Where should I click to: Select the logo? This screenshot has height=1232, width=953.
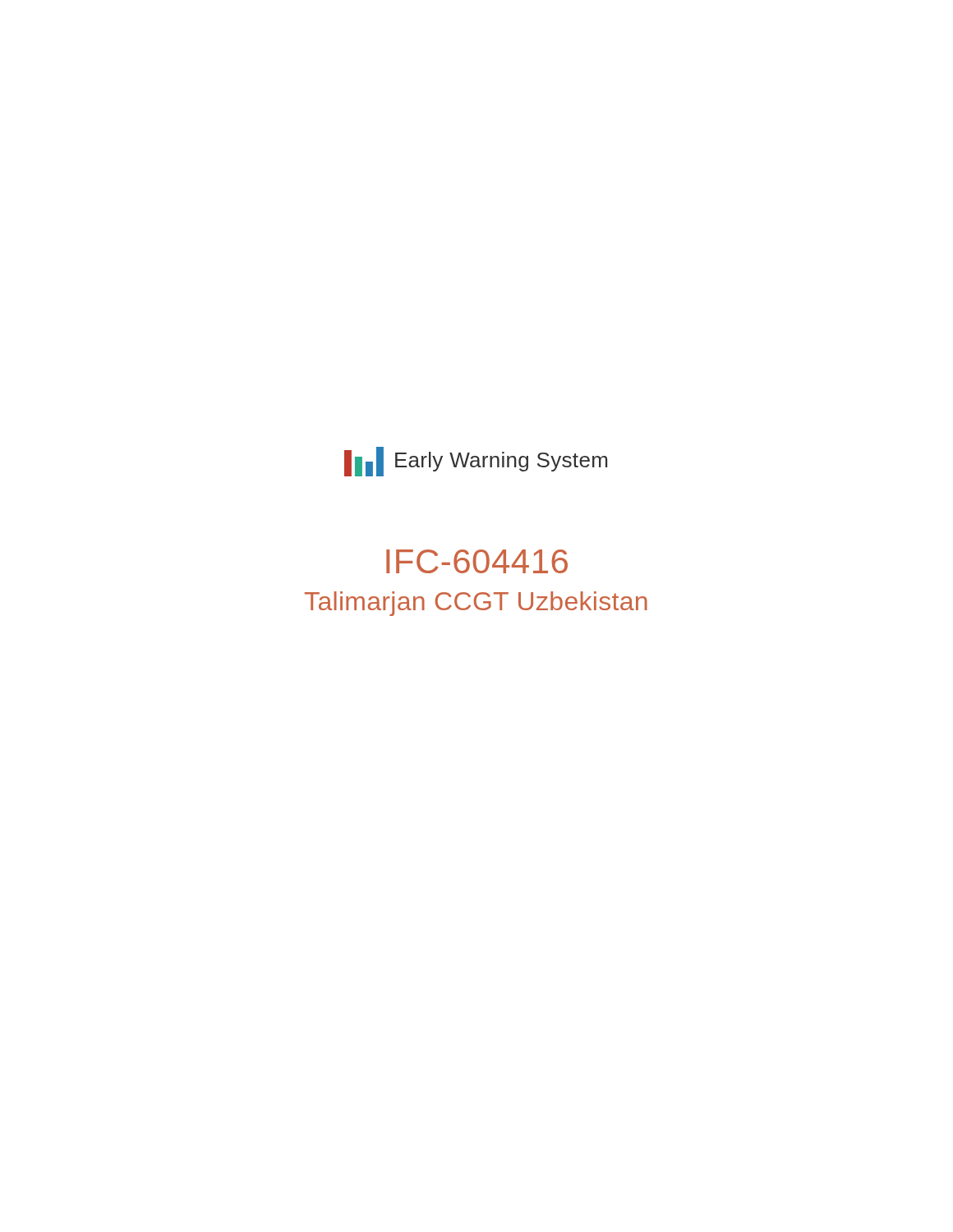[476, 460]
